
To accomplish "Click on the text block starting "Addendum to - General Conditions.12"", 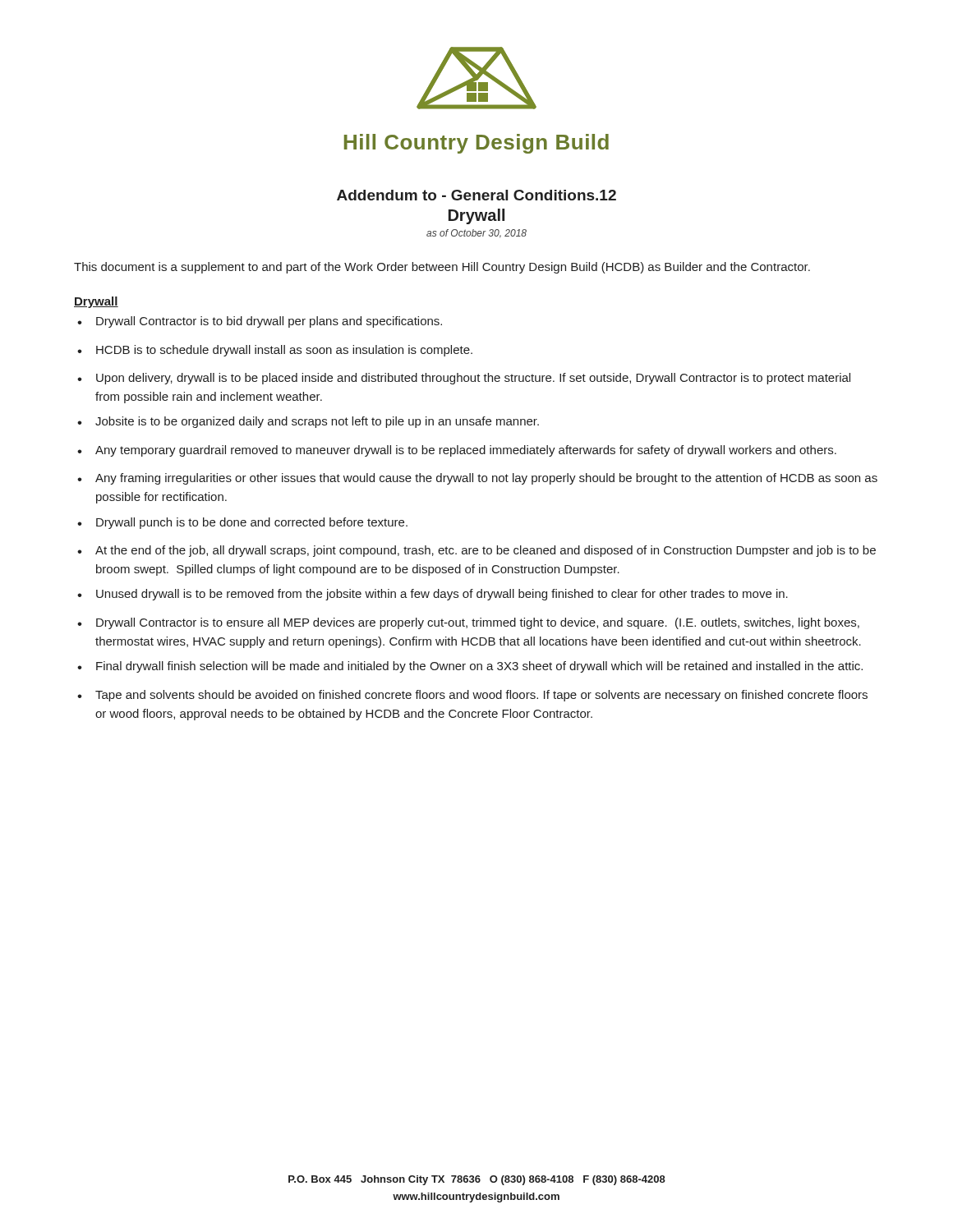I will tap(476, 213).
